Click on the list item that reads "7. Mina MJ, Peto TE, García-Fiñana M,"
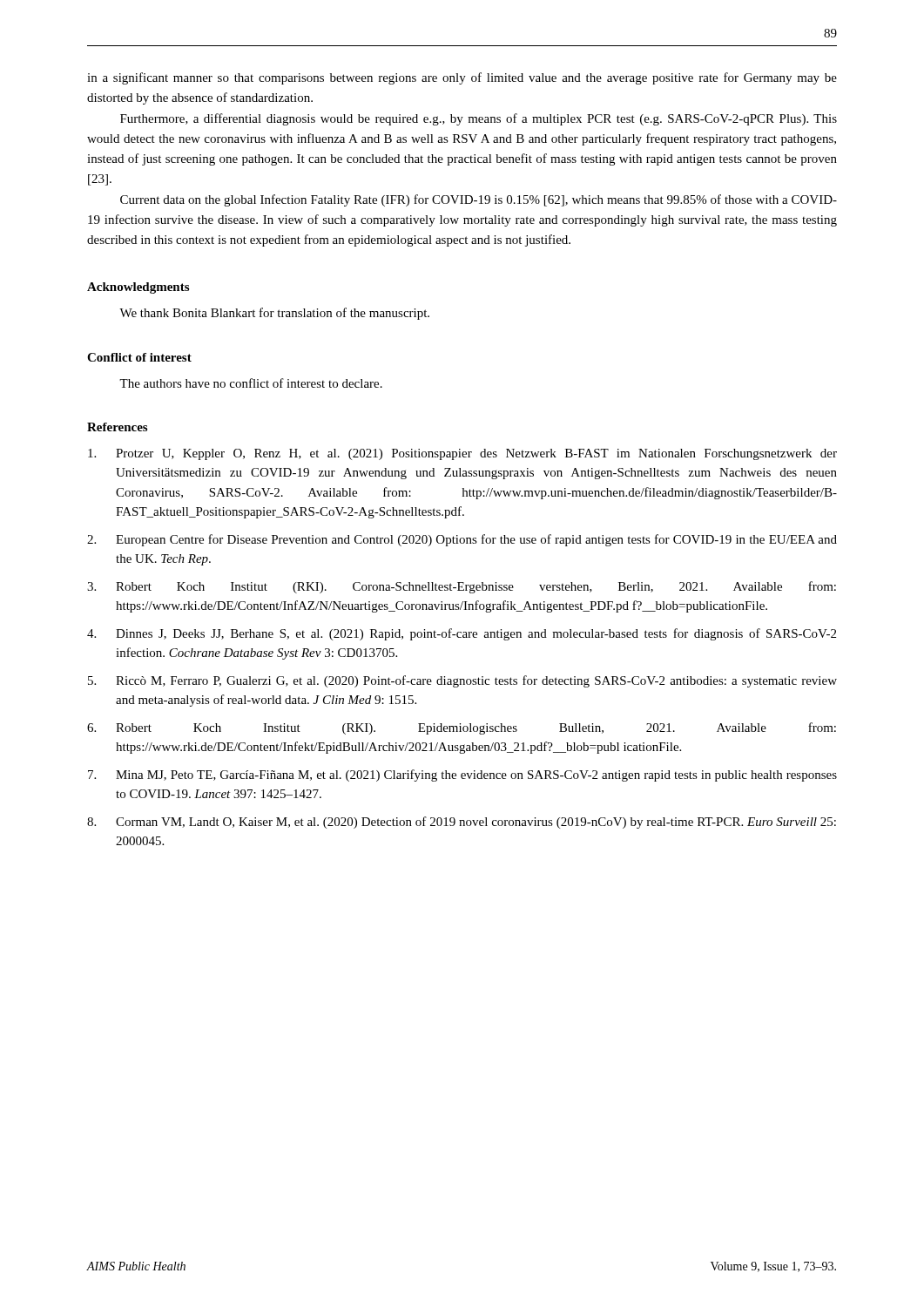This screenshot has height=1307, width=924. tap(462, 784)
